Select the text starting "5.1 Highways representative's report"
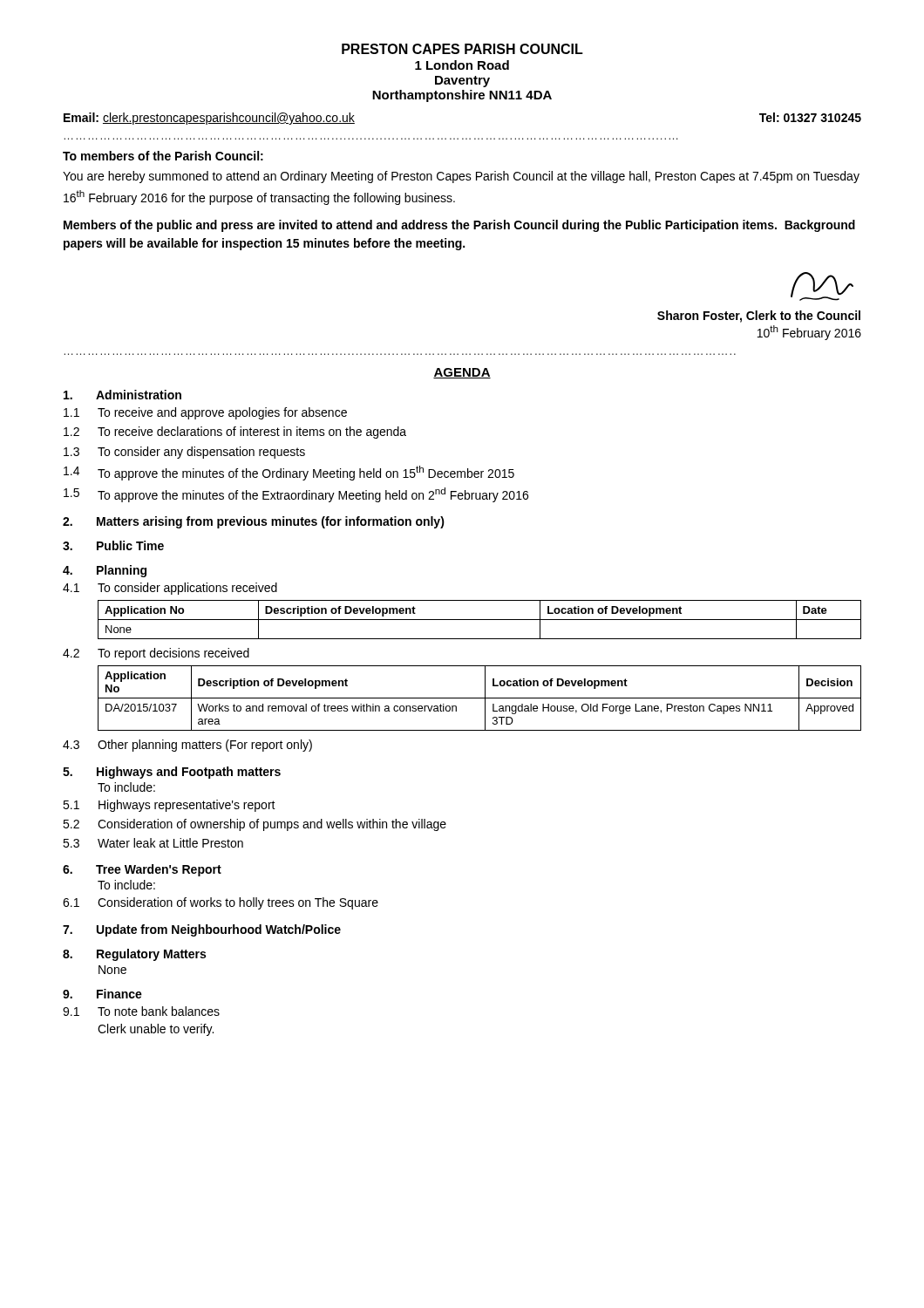The width and height of the screenshot is (924, 1308). pyautogui.click(x=169, y=805)
